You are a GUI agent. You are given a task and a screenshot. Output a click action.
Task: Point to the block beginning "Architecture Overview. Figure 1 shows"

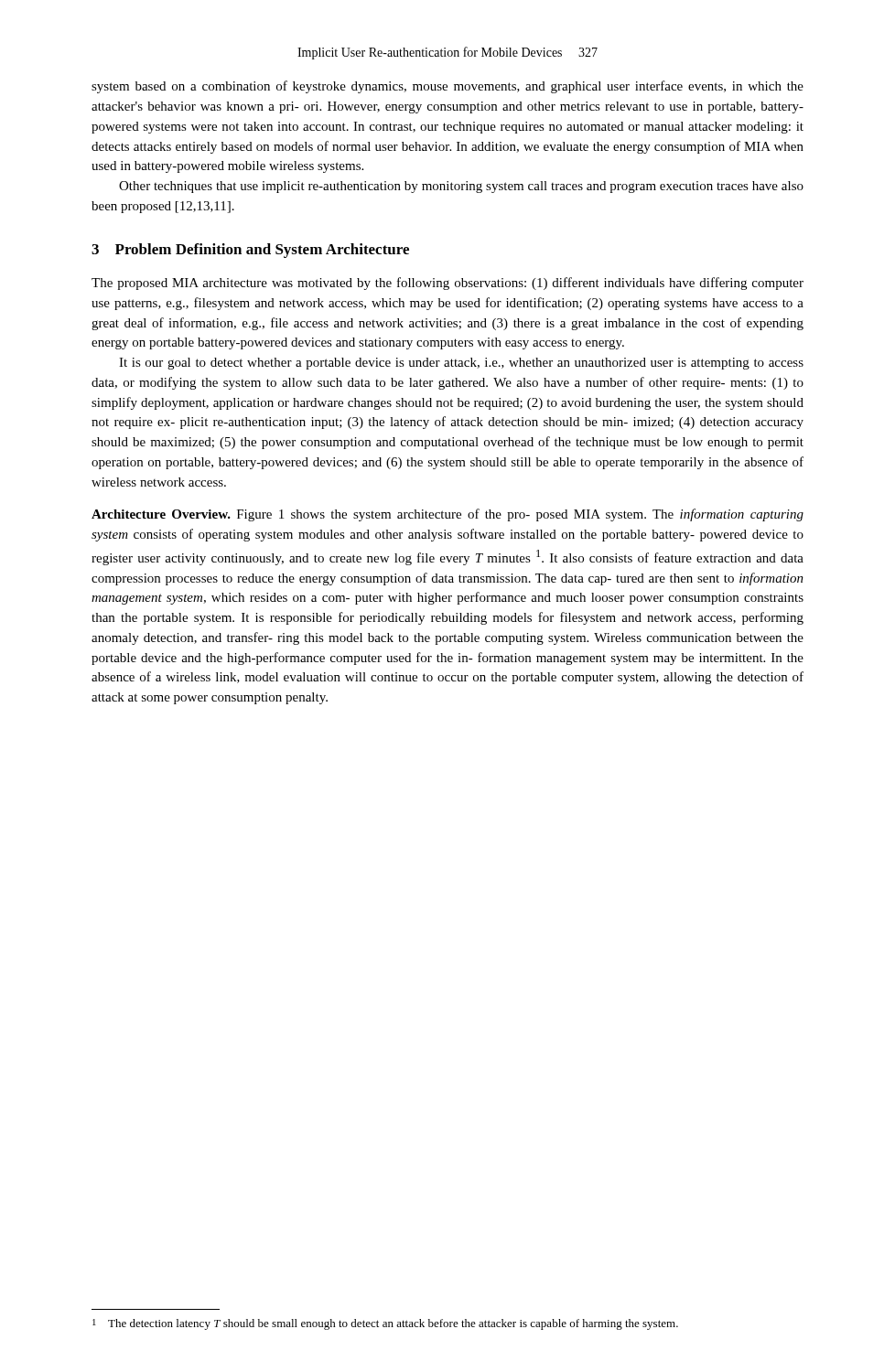pos(448,607)
